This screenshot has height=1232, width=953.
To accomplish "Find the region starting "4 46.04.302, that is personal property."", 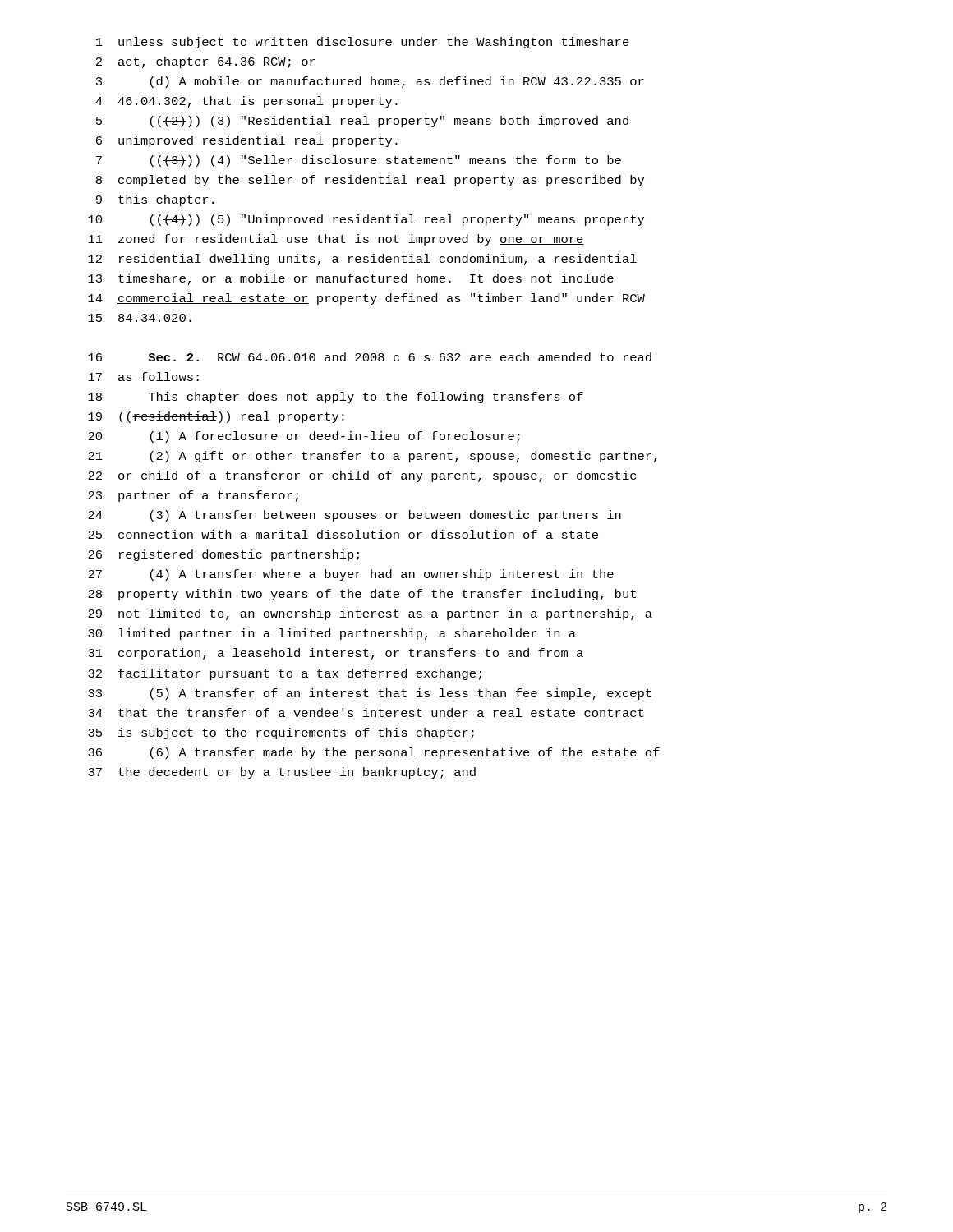I will (246, 102).
